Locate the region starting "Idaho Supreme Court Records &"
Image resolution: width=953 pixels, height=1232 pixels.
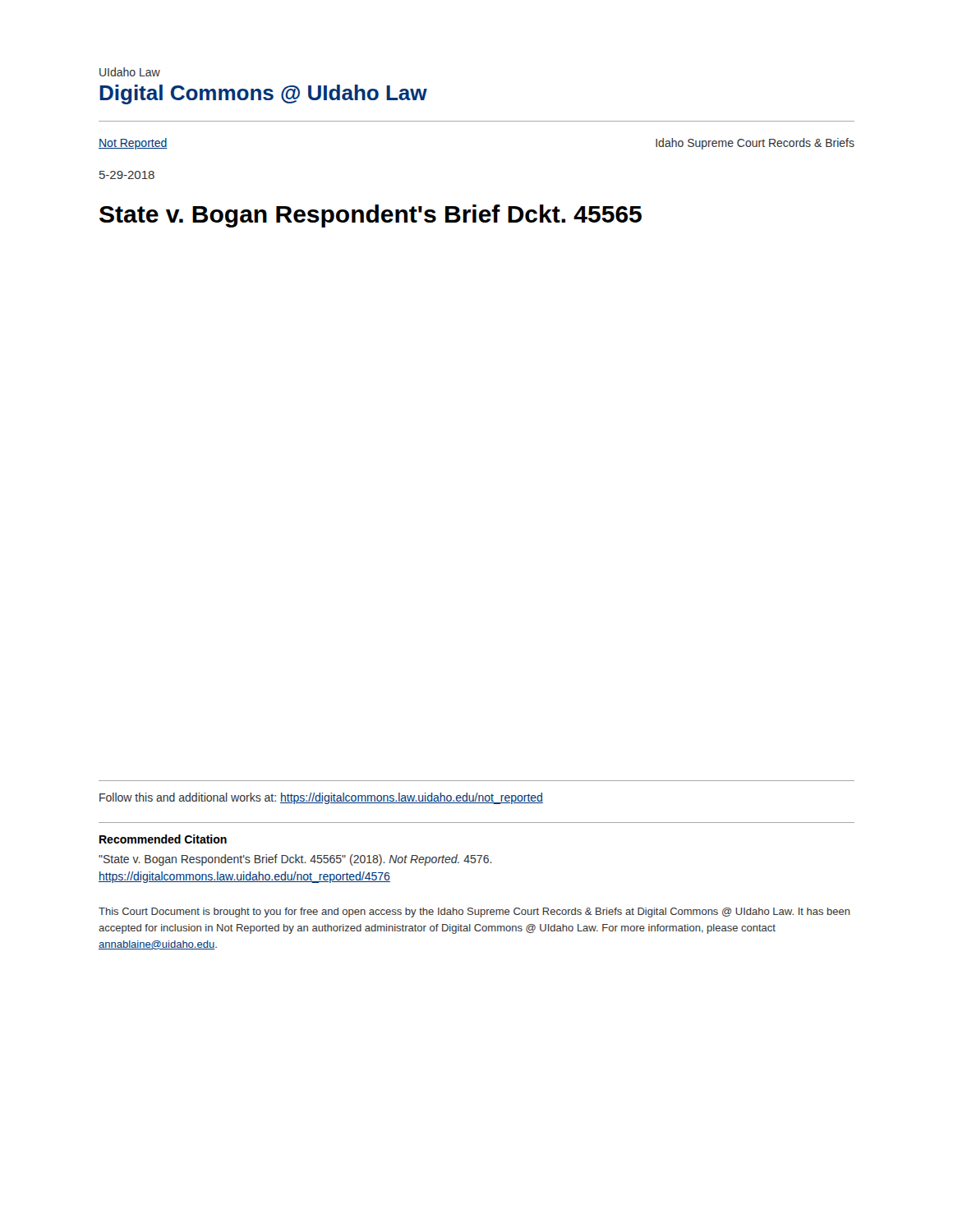point(755,143)
